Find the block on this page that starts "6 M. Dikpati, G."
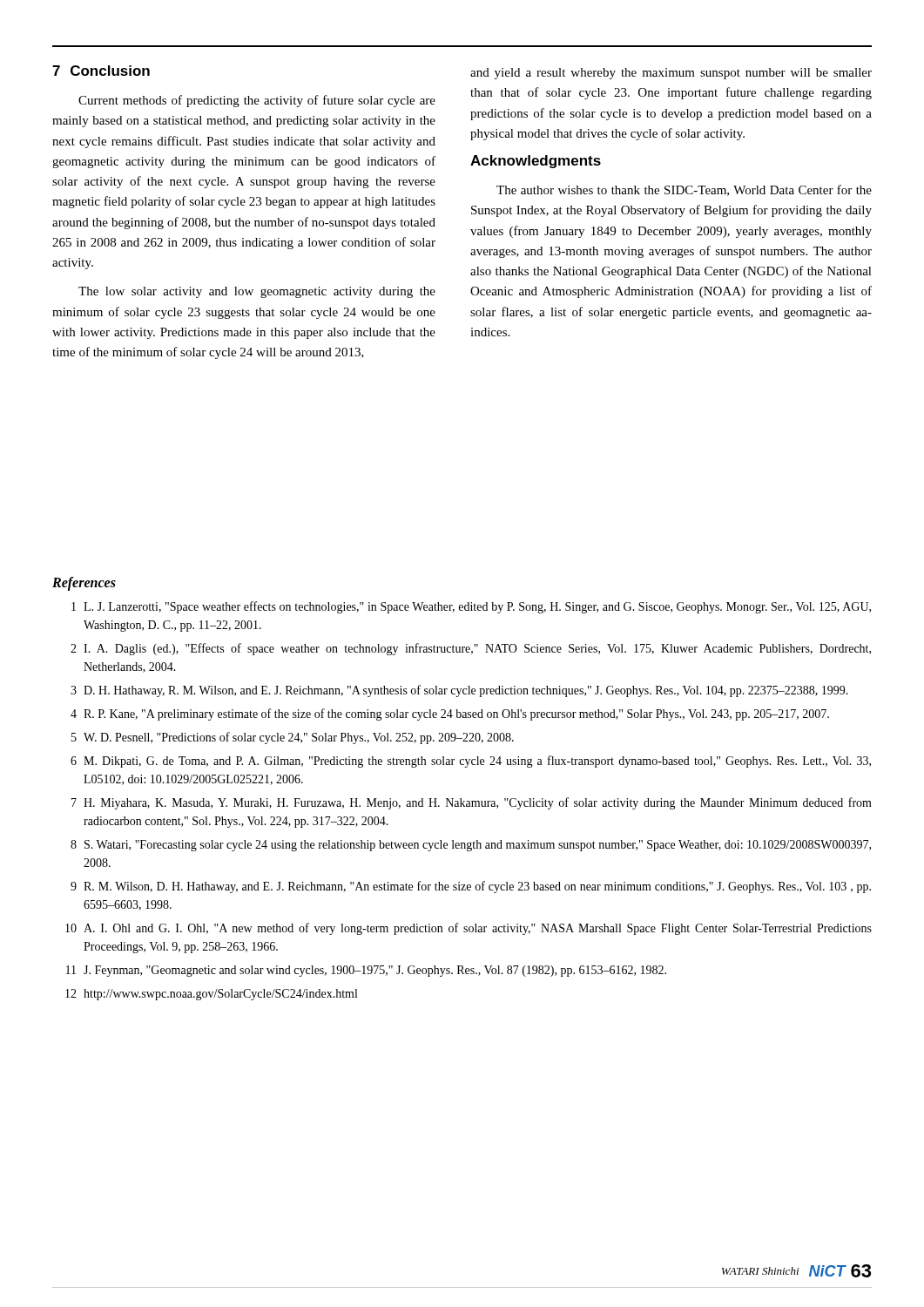The width and height of the screenshot is (924, 1307). point(462,770)
